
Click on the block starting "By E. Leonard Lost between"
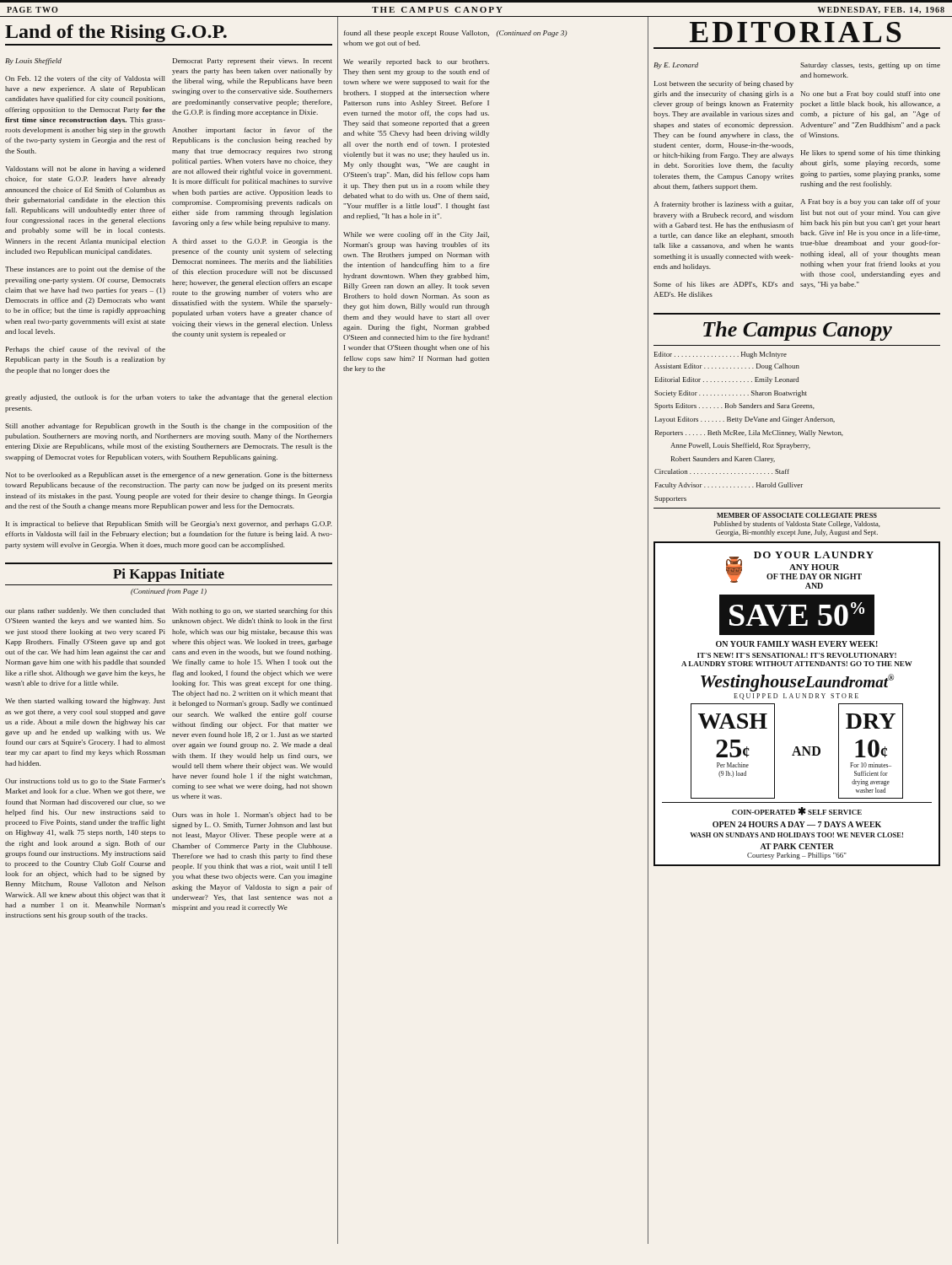tap(797, 180)
